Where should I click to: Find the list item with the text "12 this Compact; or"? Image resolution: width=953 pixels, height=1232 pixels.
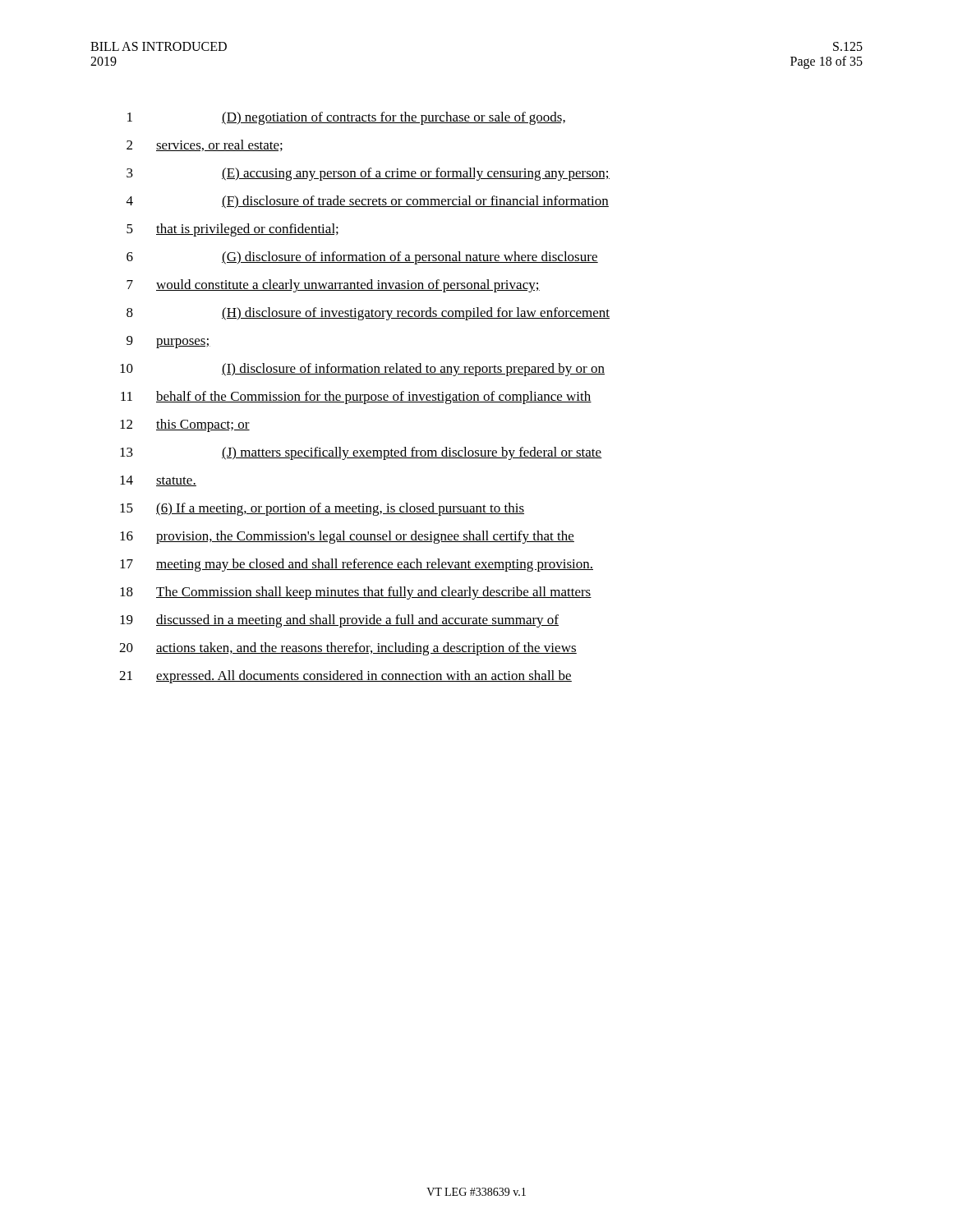185,425
